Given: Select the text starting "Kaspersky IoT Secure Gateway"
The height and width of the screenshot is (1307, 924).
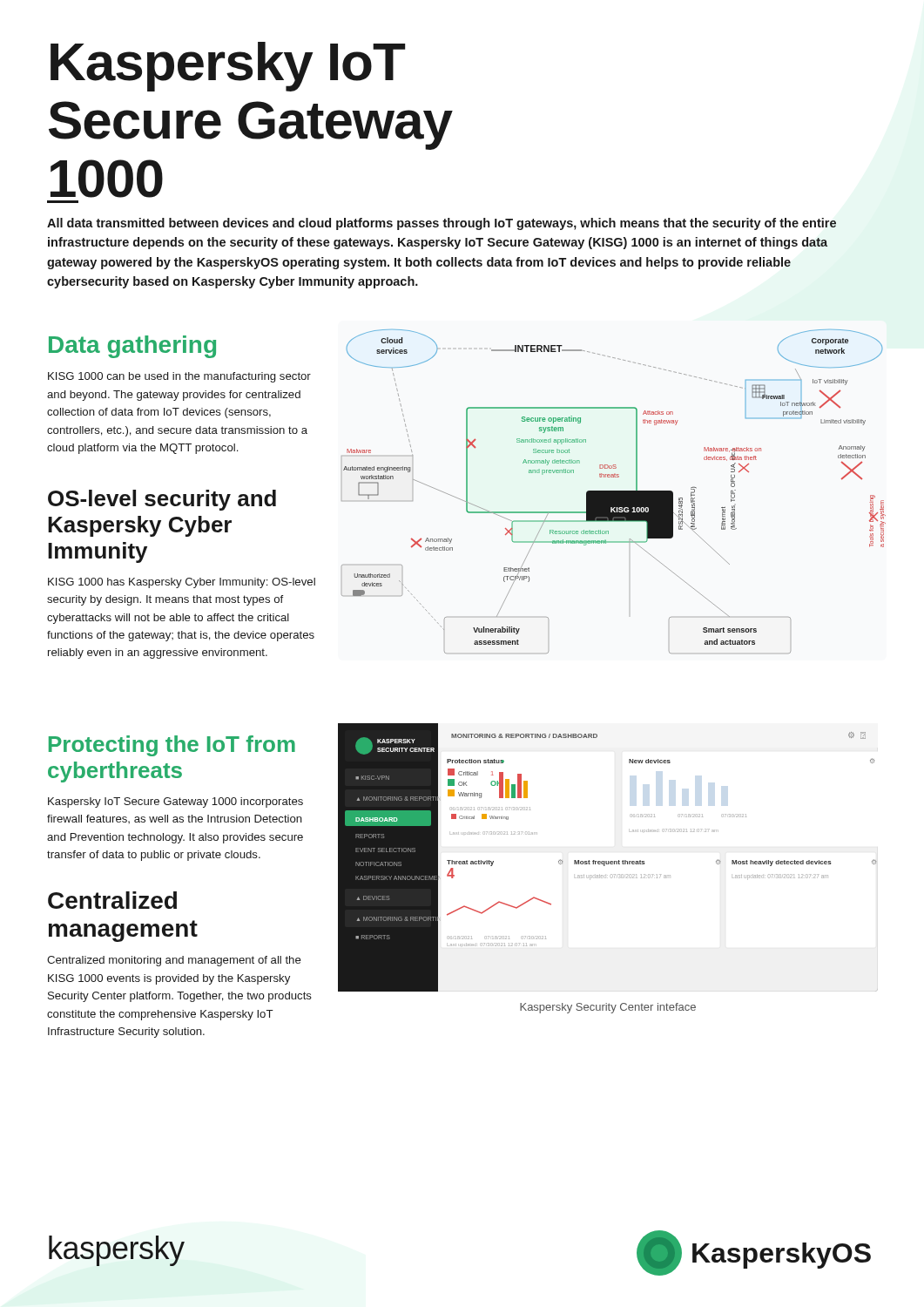Looking at the screenshot, I should (291, 121).
